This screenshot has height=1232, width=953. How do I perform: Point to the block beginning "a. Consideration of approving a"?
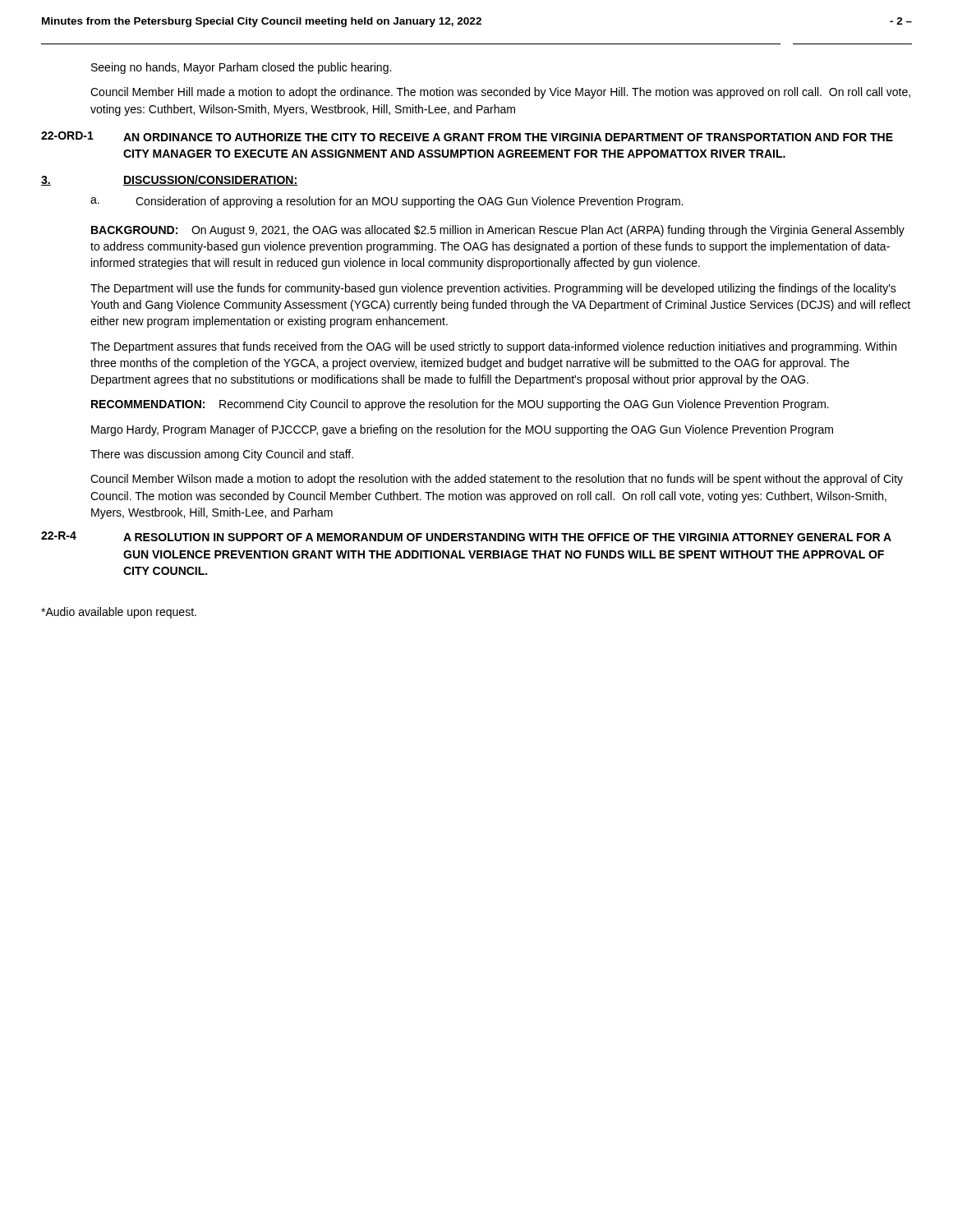tap(387, 202)
